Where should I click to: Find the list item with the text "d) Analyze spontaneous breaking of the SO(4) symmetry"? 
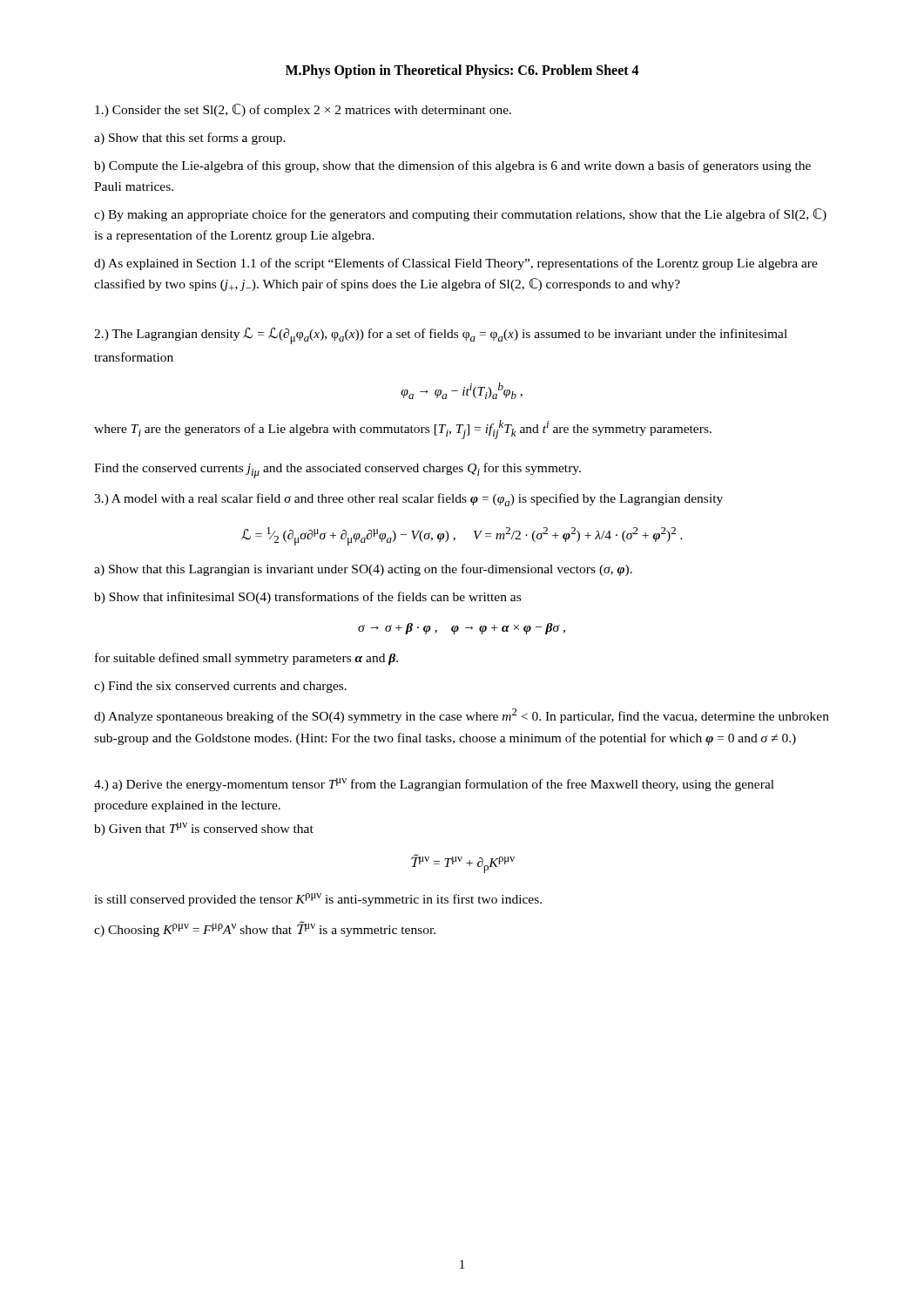462,725
